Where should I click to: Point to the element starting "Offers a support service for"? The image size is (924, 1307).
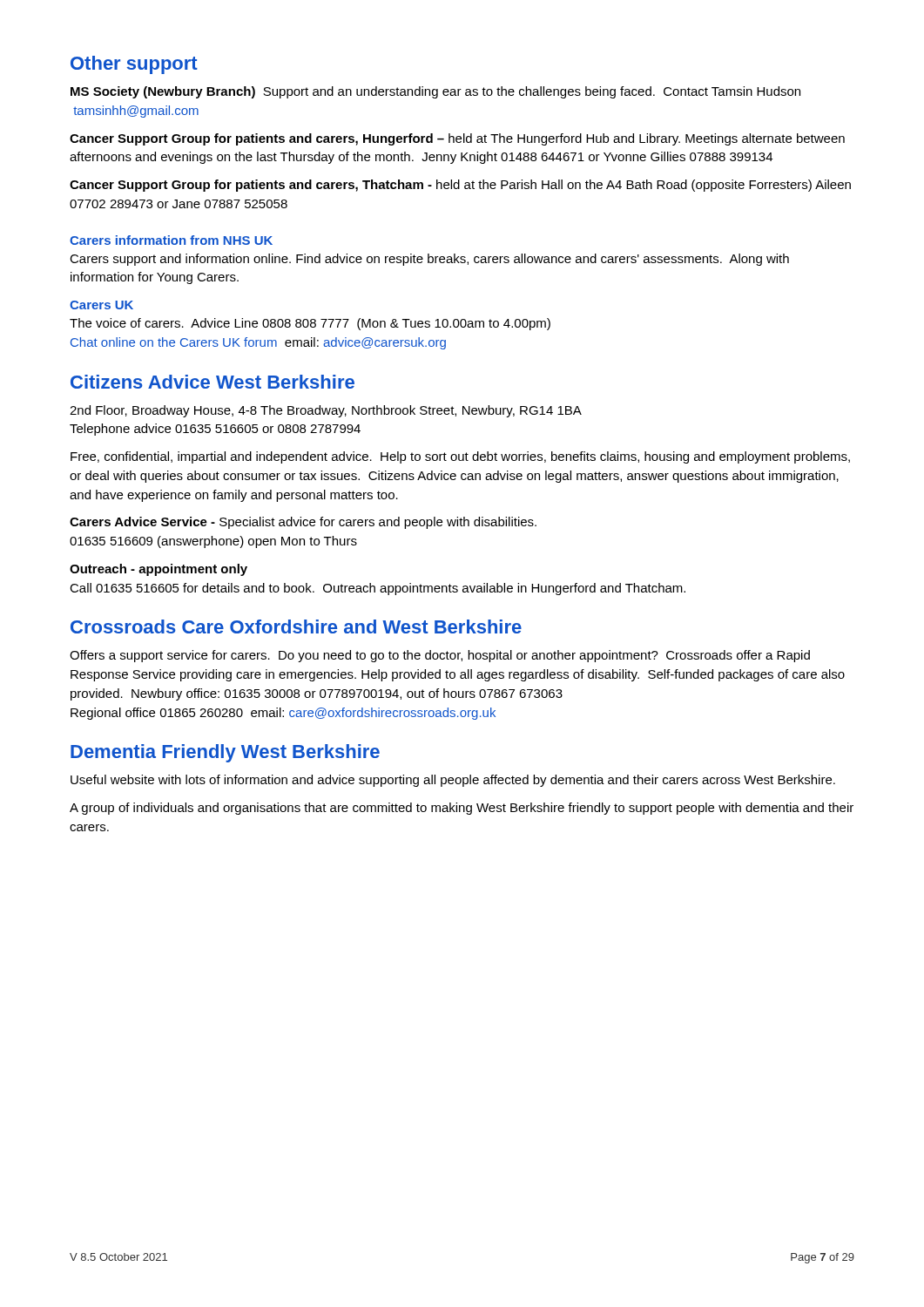tap(462, 684)
